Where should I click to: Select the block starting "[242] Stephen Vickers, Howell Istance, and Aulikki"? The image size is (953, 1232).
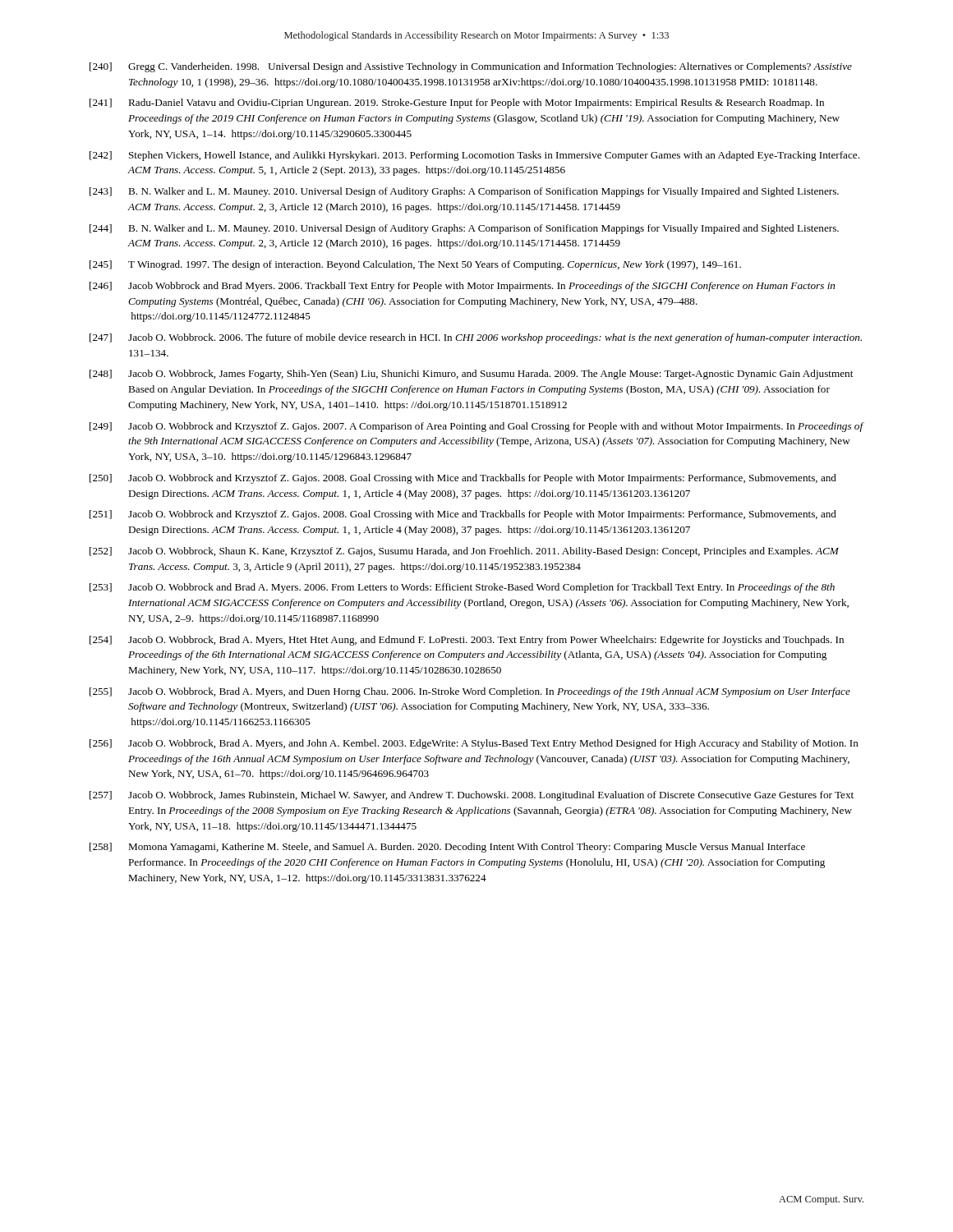pos(476,163)
